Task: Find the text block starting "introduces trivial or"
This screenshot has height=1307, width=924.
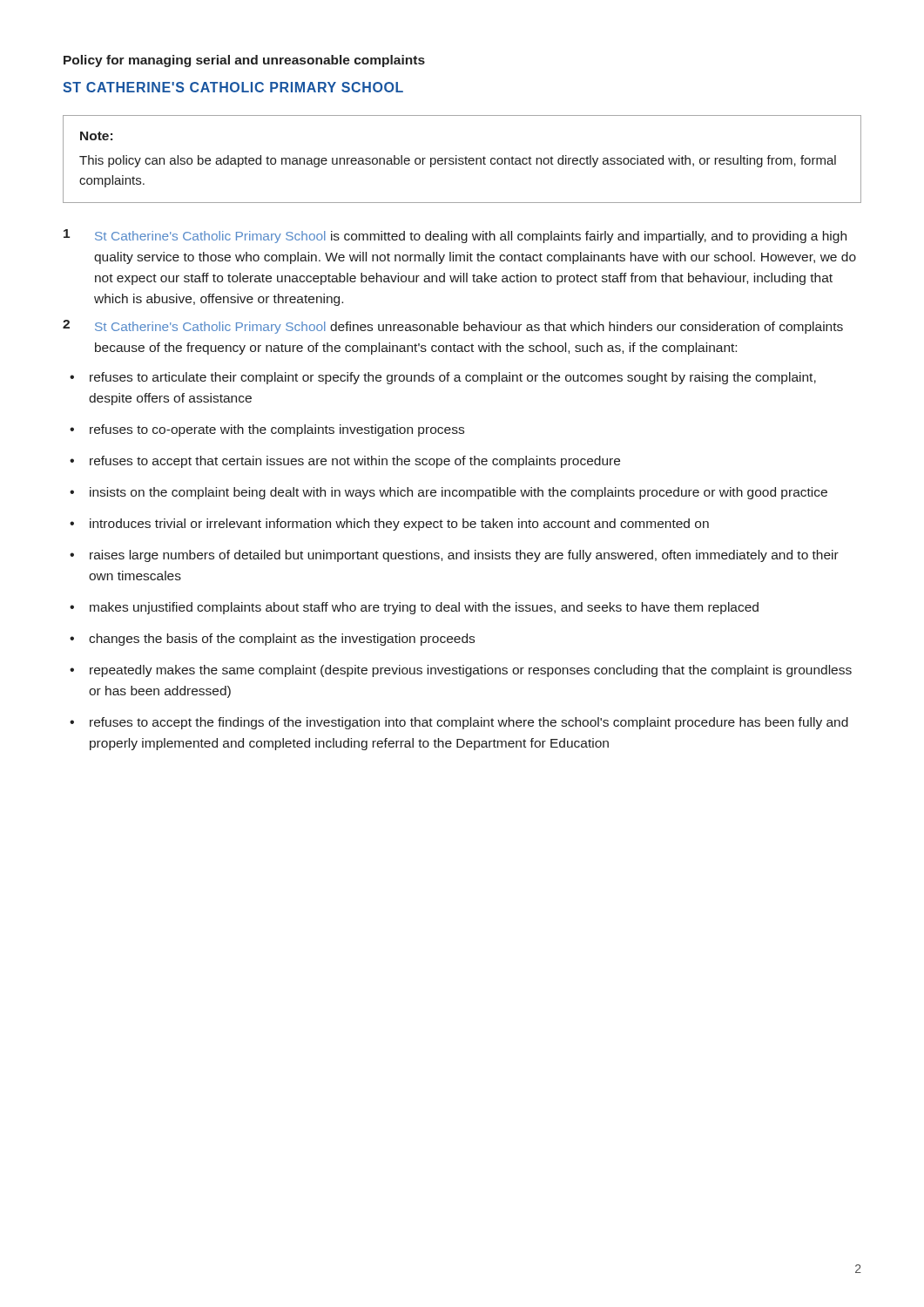Action: (x=462, y=524)
